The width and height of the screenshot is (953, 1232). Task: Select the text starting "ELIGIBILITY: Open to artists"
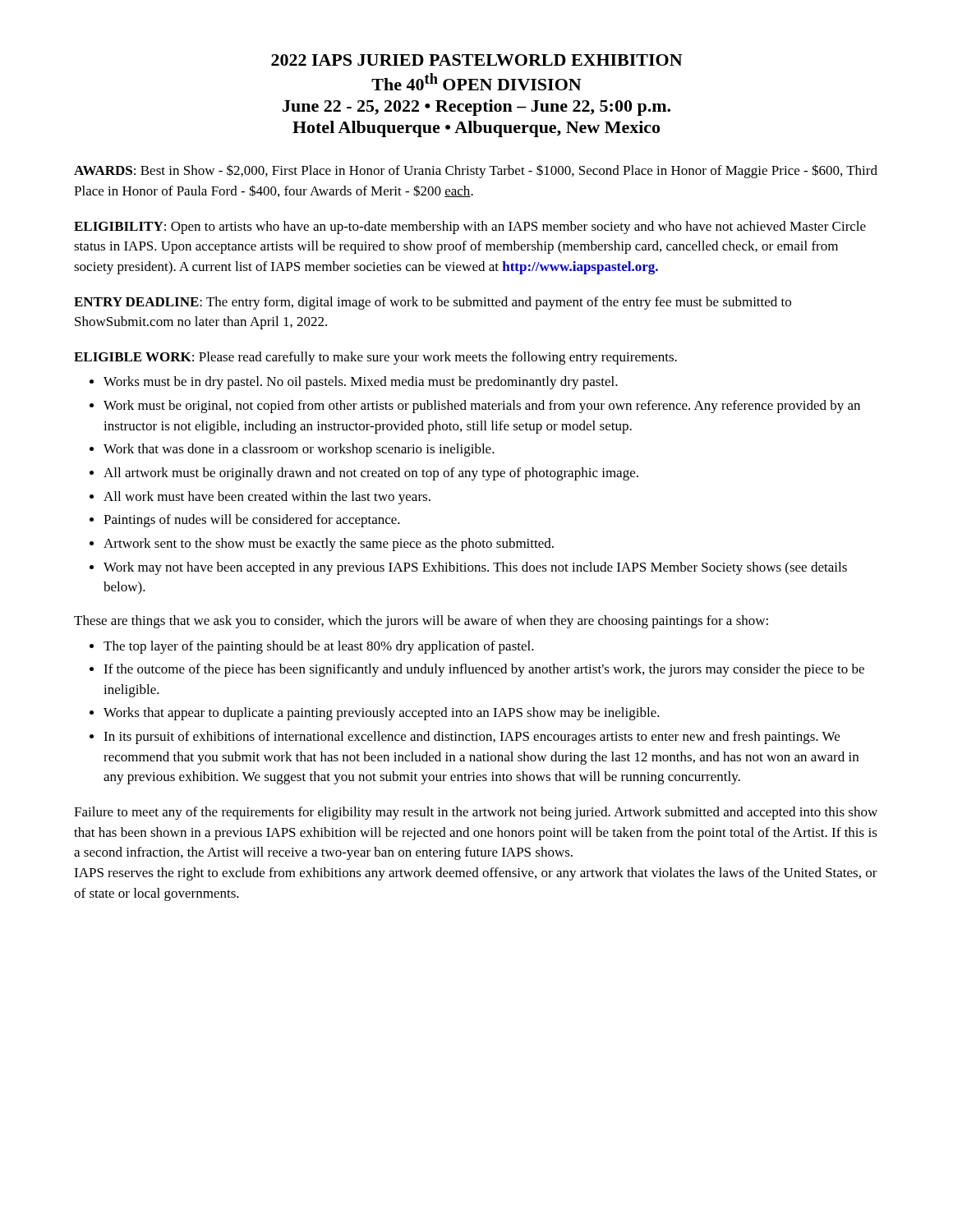point(470,246)
